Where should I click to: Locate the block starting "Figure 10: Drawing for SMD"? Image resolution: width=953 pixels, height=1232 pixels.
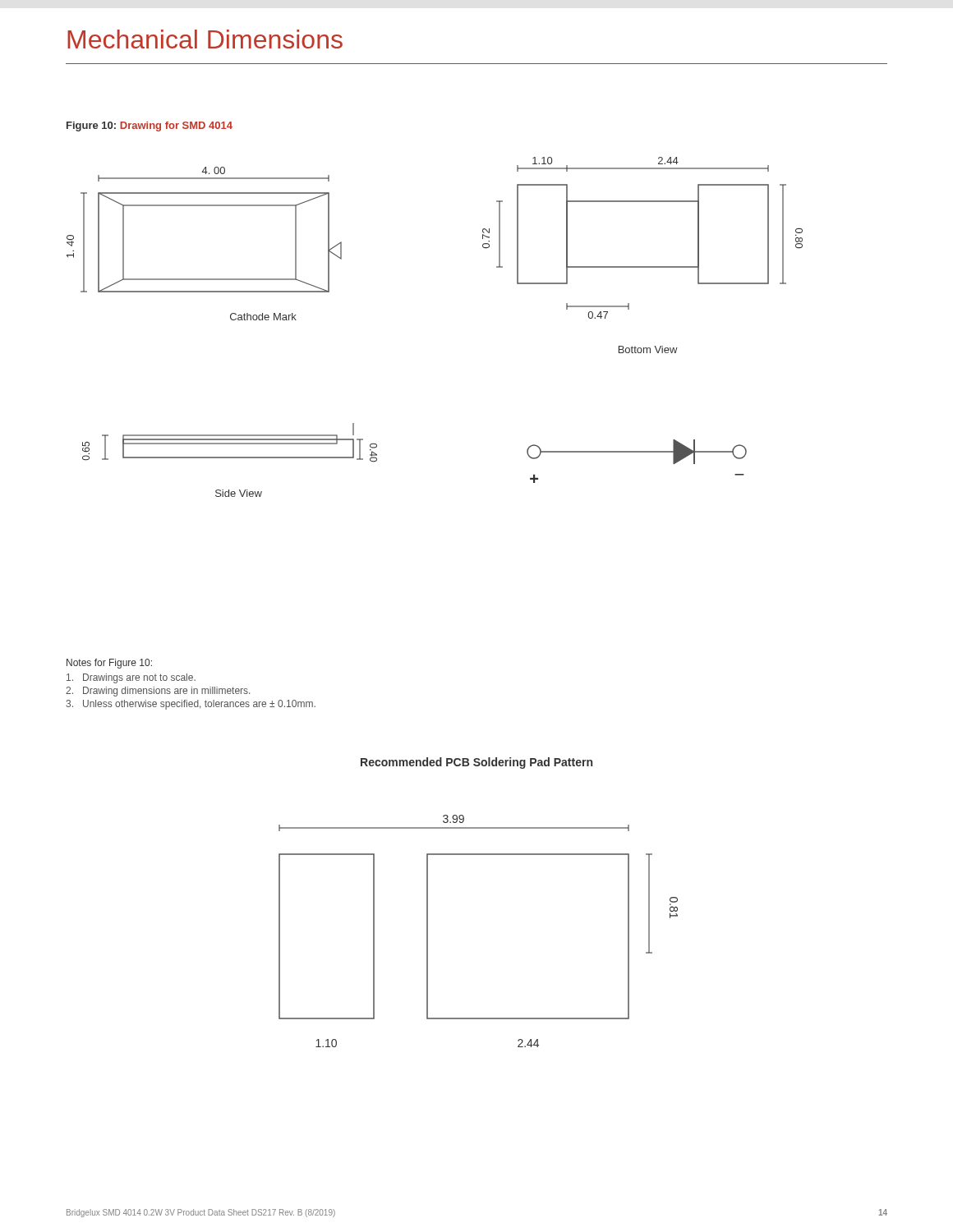[149, 125]
